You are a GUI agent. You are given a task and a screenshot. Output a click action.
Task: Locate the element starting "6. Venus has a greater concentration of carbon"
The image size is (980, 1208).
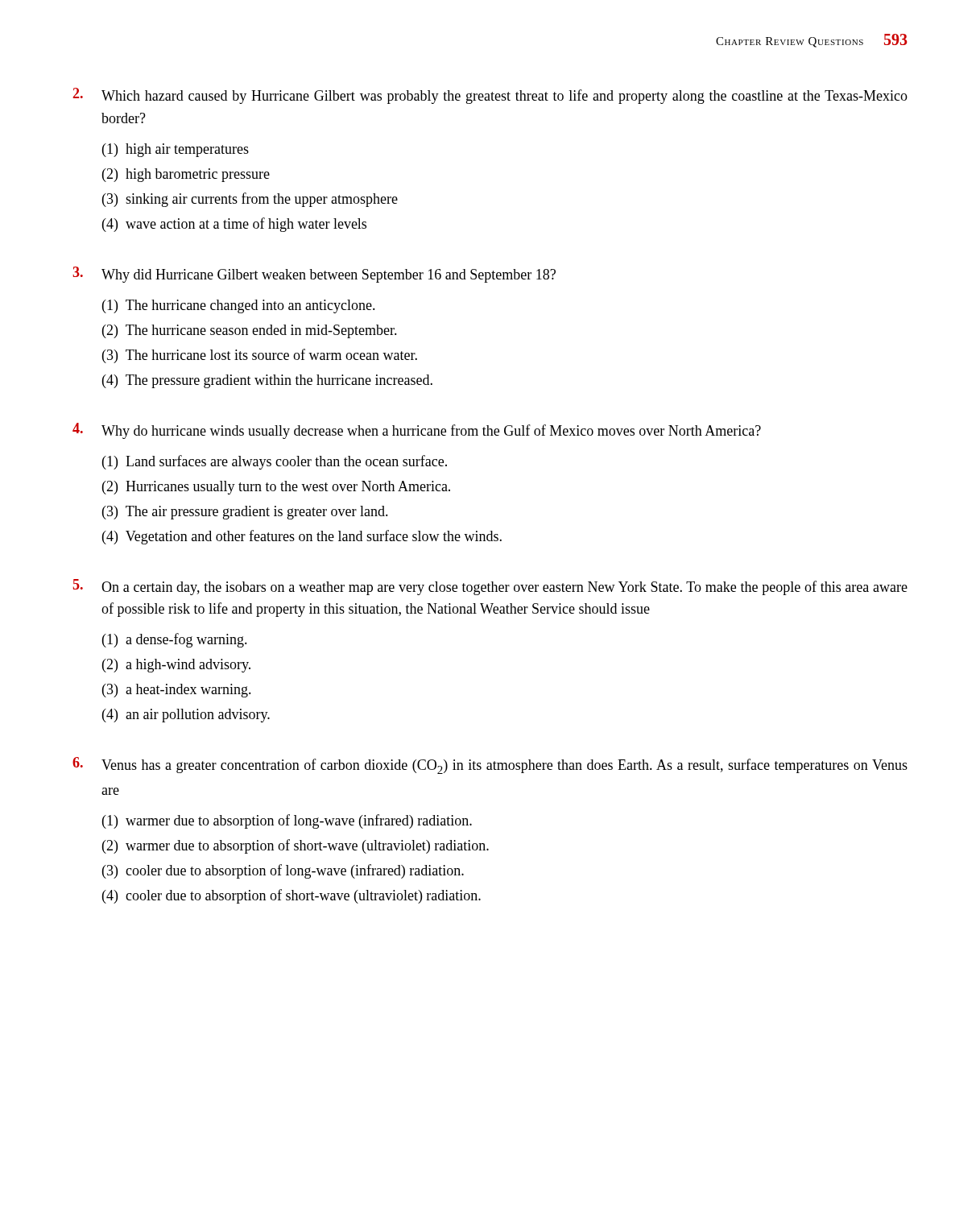coord(490,765)
